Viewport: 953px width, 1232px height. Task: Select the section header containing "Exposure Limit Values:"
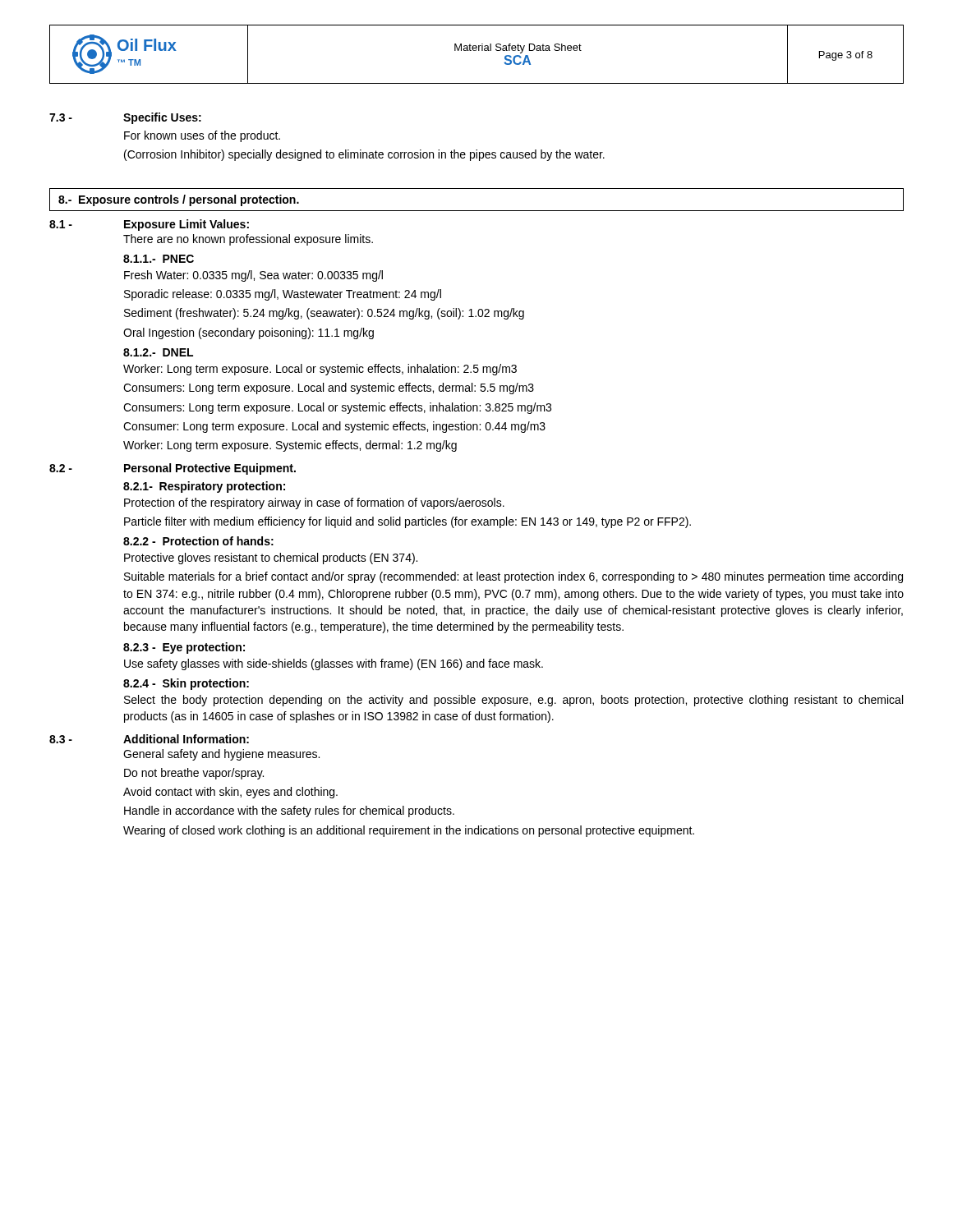(187, 224)
